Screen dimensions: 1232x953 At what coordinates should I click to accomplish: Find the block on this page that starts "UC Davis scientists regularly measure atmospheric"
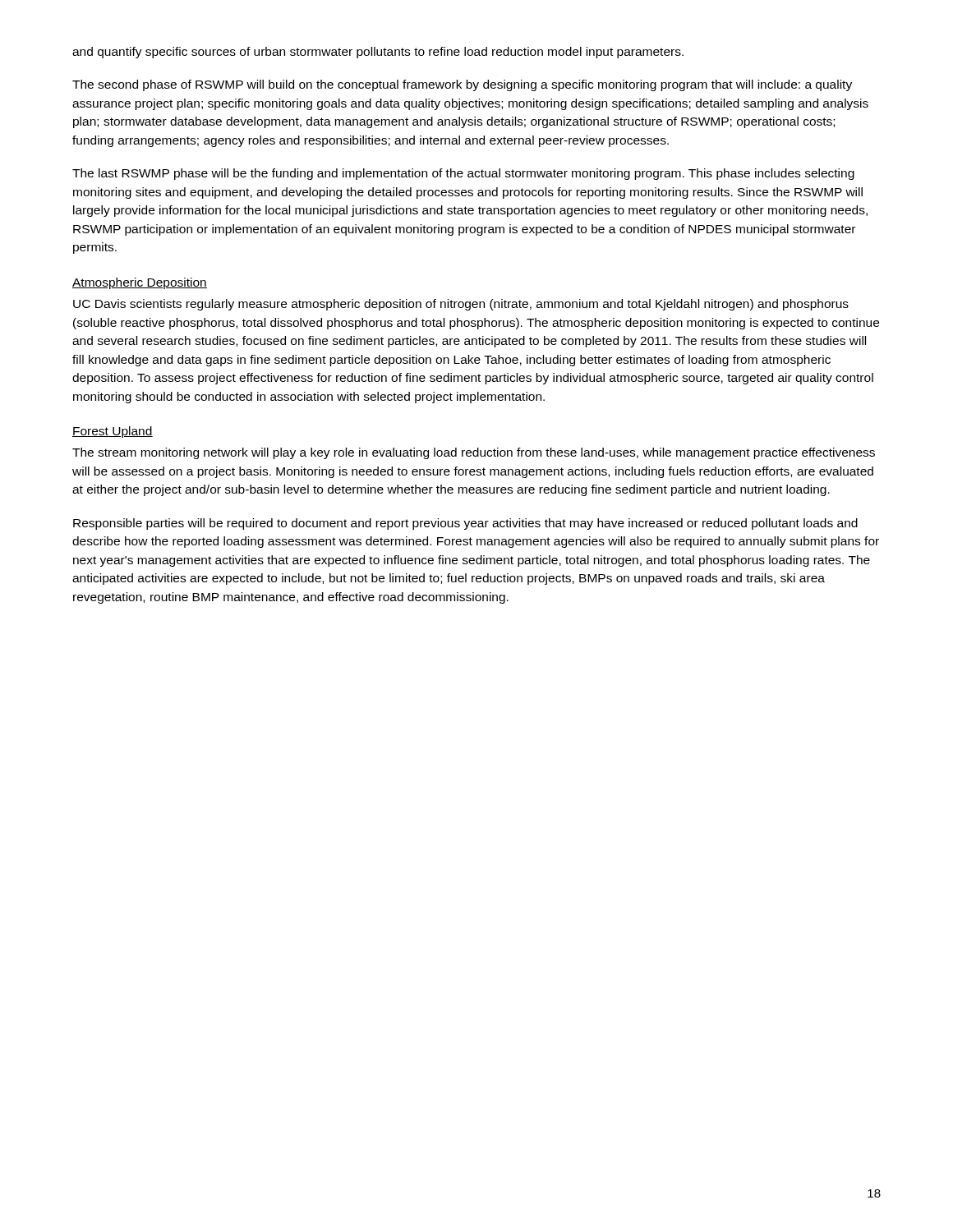click(476, 350)
